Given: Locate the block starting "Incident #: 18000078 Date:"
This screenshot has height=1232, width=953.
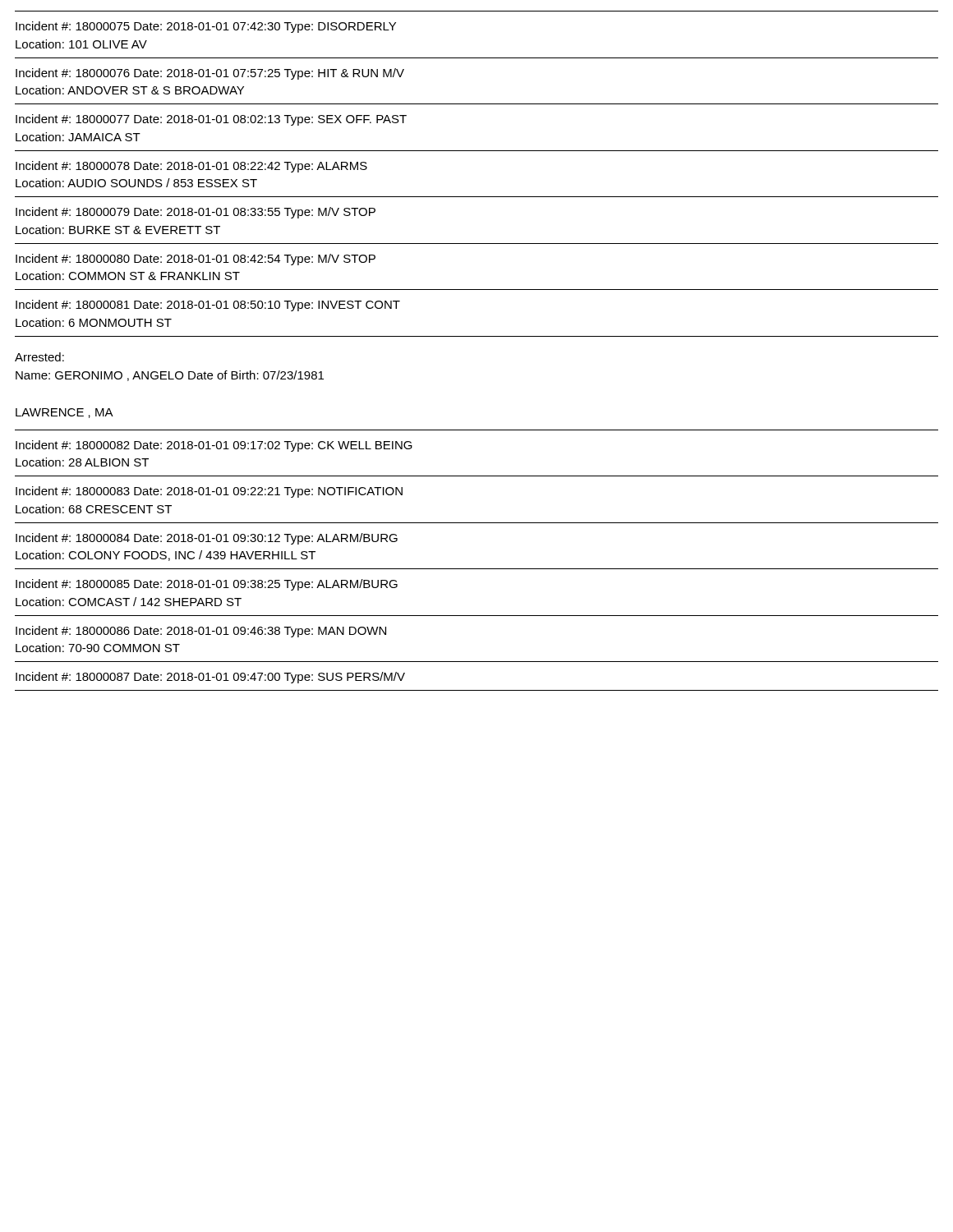Looking at the screenshot, I should [x=191, y=167].
